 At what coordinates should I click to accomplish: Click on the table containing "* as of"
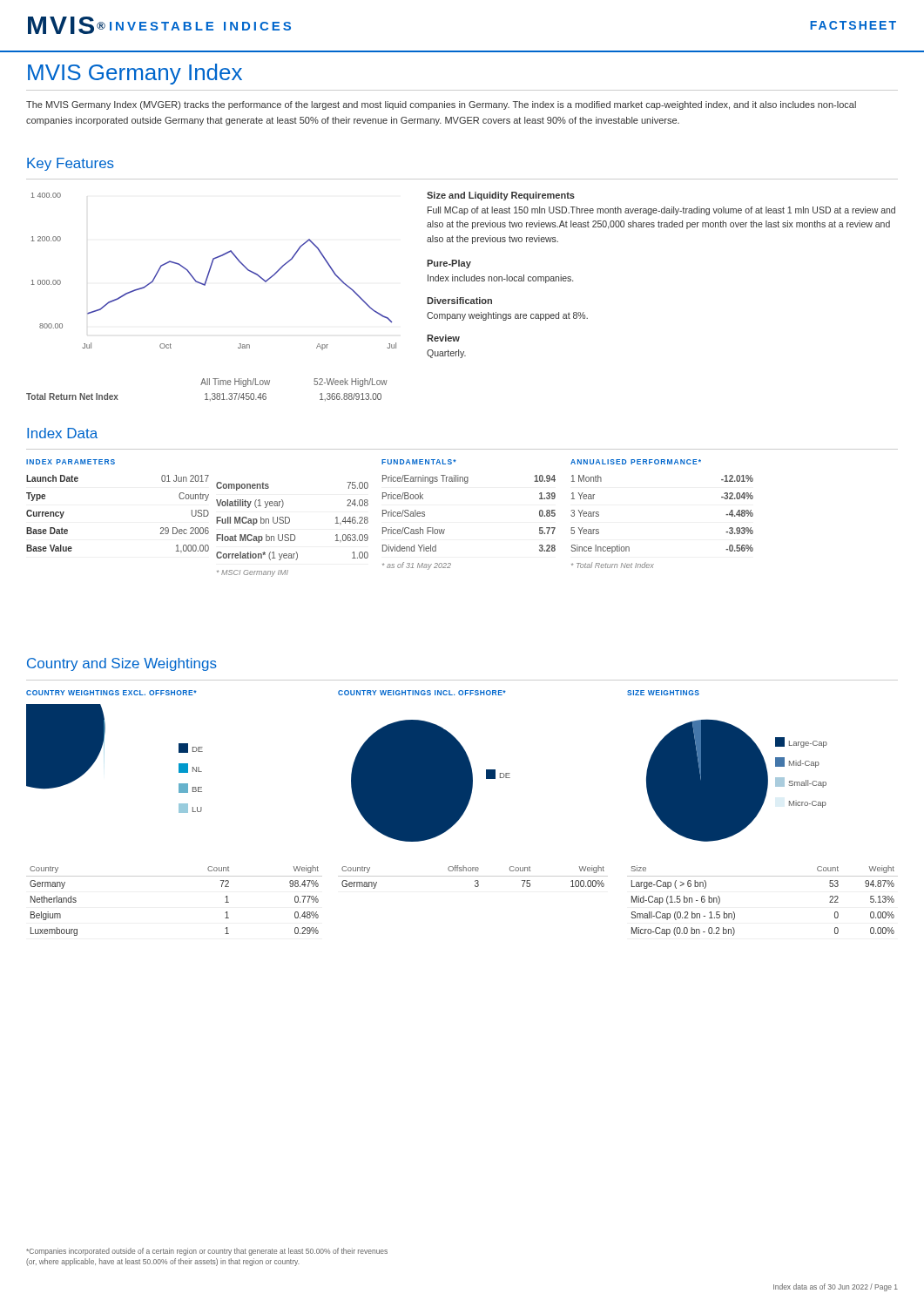(x=469, y=515)
